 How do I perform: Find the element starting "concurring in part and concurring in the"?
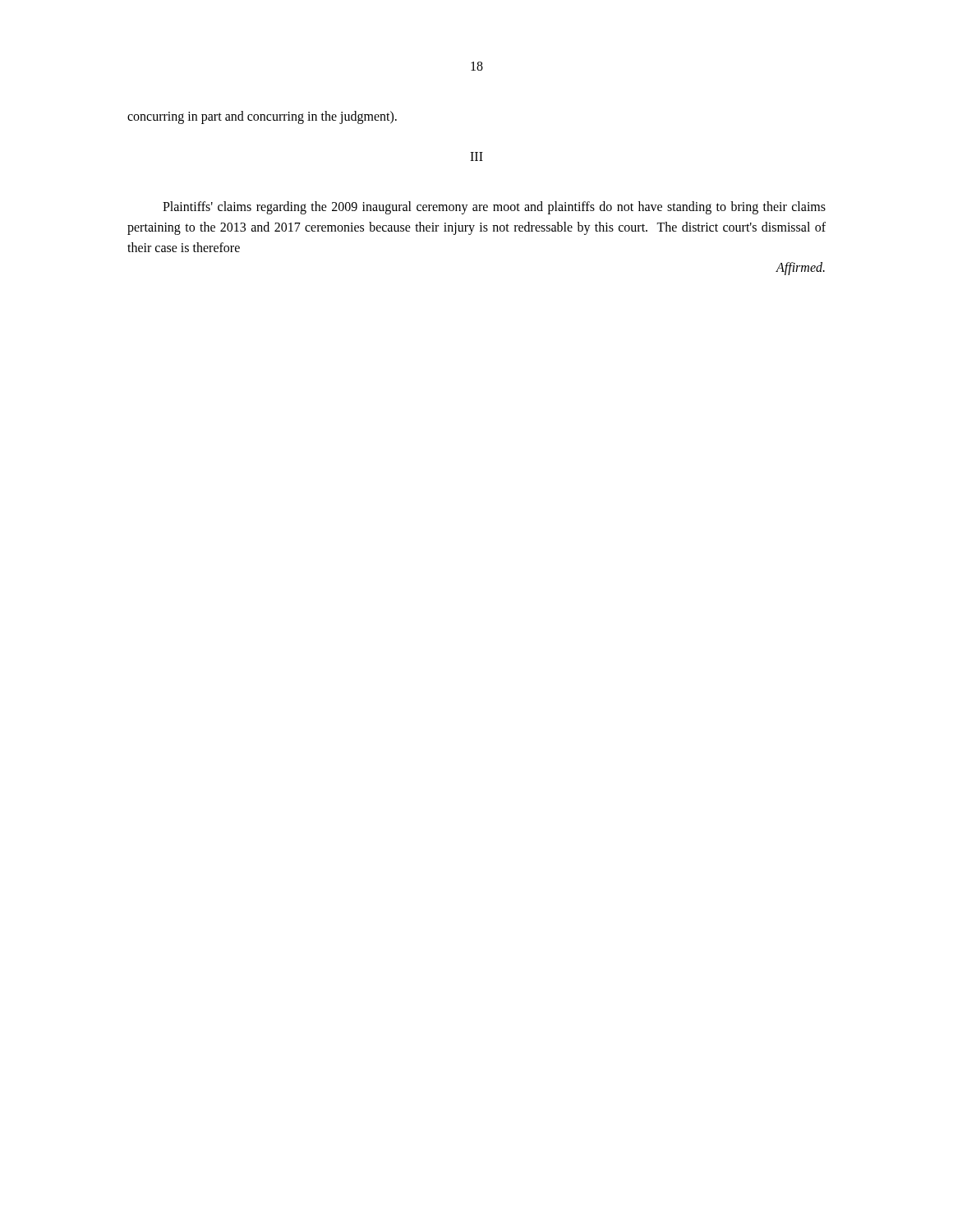(262, 116)
